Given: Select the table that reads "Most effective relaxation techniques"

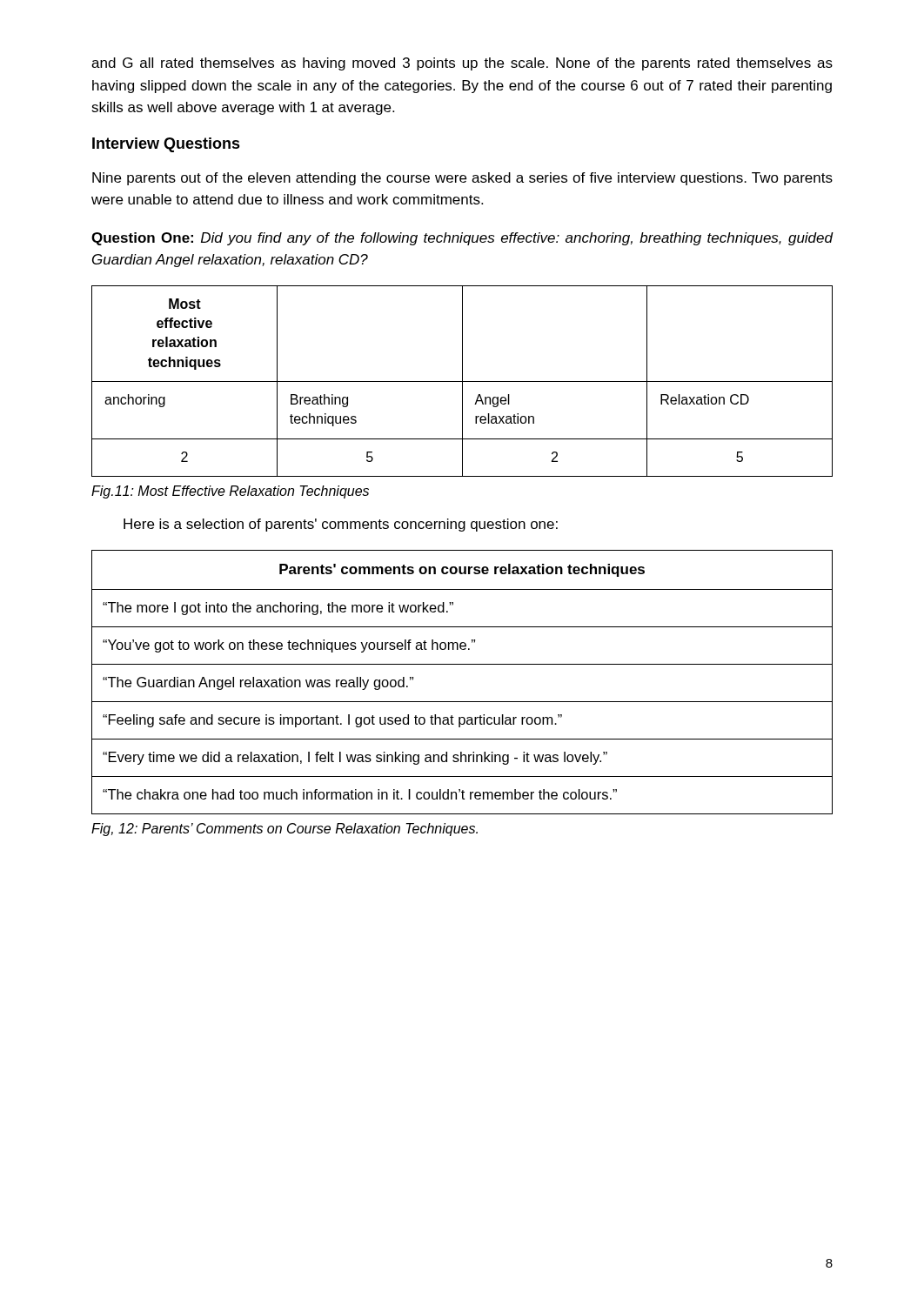Looking at the screenshot, I should coord(462,381).
